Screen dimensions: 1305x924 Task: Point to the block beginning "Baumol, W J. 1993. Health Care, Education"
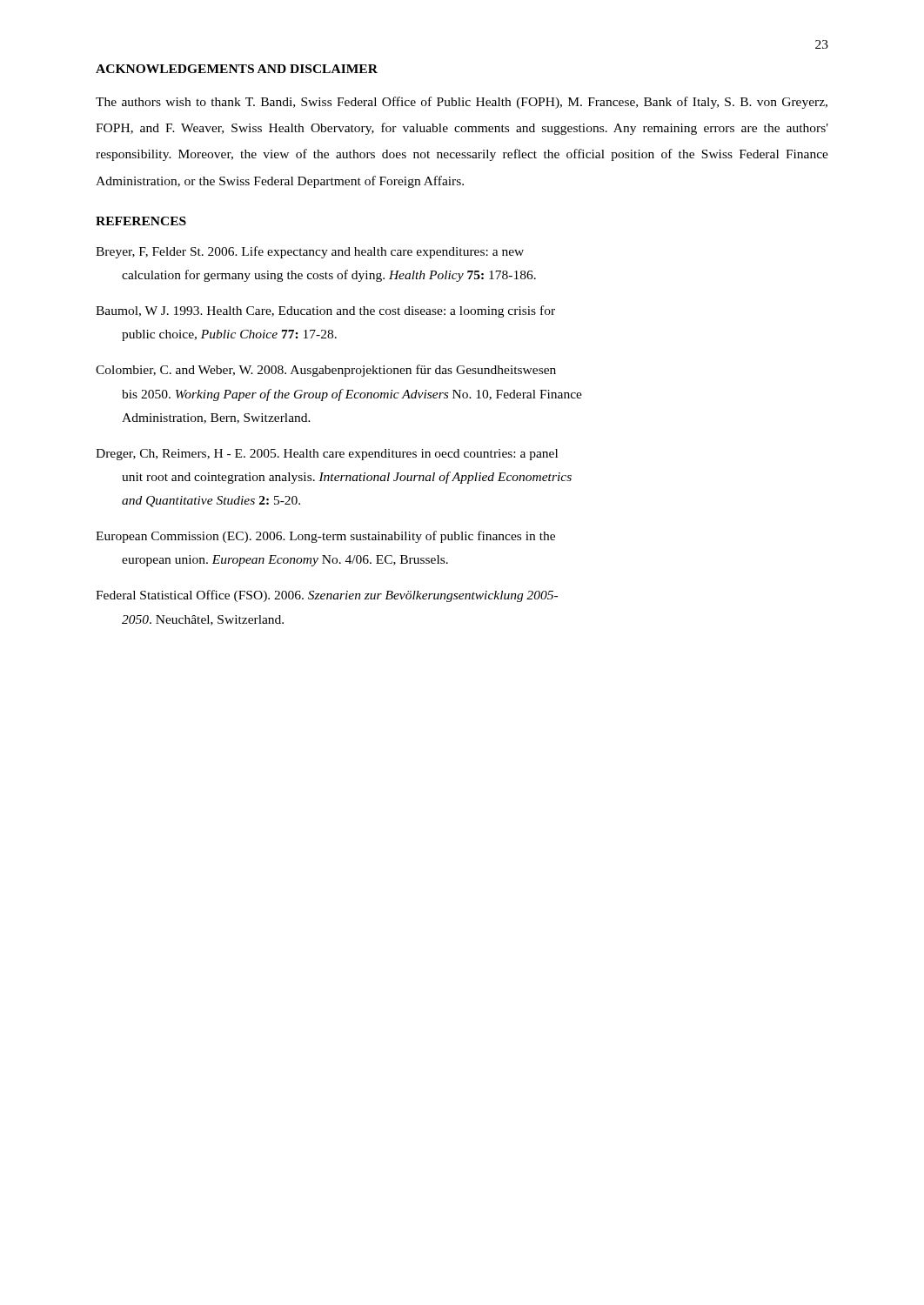pyautogui.click(x=325, y=324)
